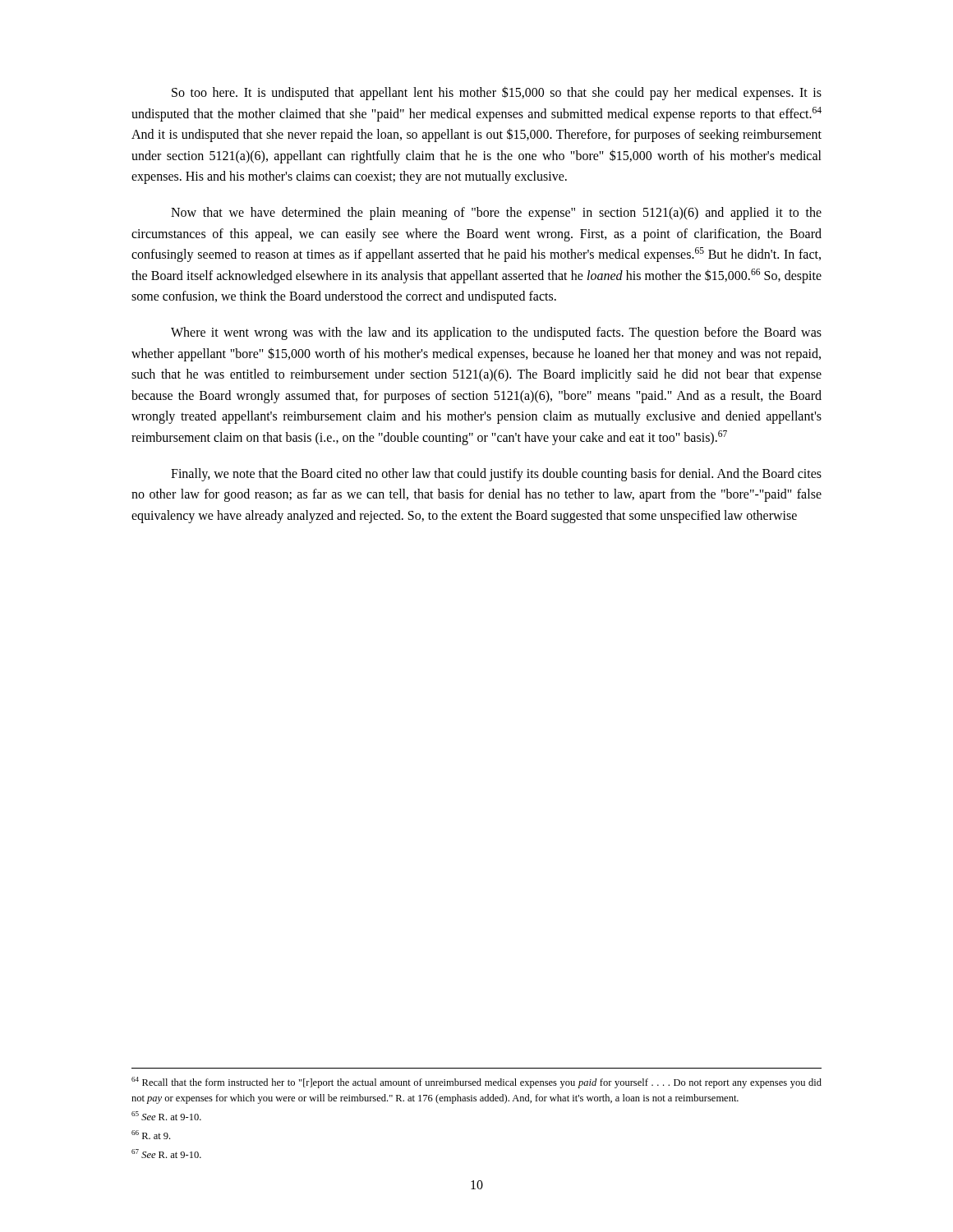Screen dimensions: 1232x953
Task: Select the element starting "64 Recall that the form"
Action: [x=476, y=1089]
